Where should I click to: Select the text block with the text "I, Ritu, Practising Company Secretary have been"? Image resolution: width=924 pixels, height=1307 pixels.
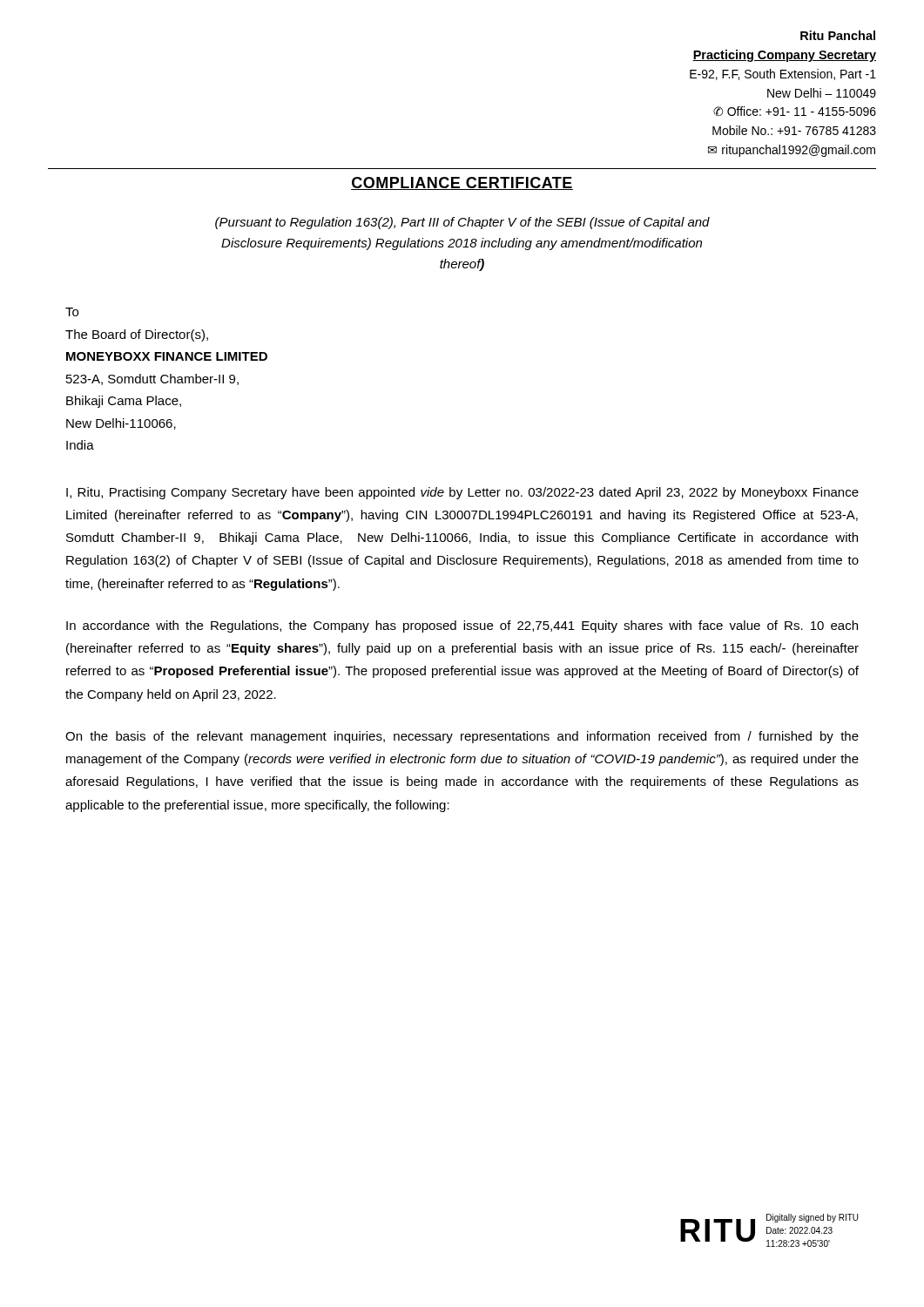pyautogui.click(x=462, y=537)
